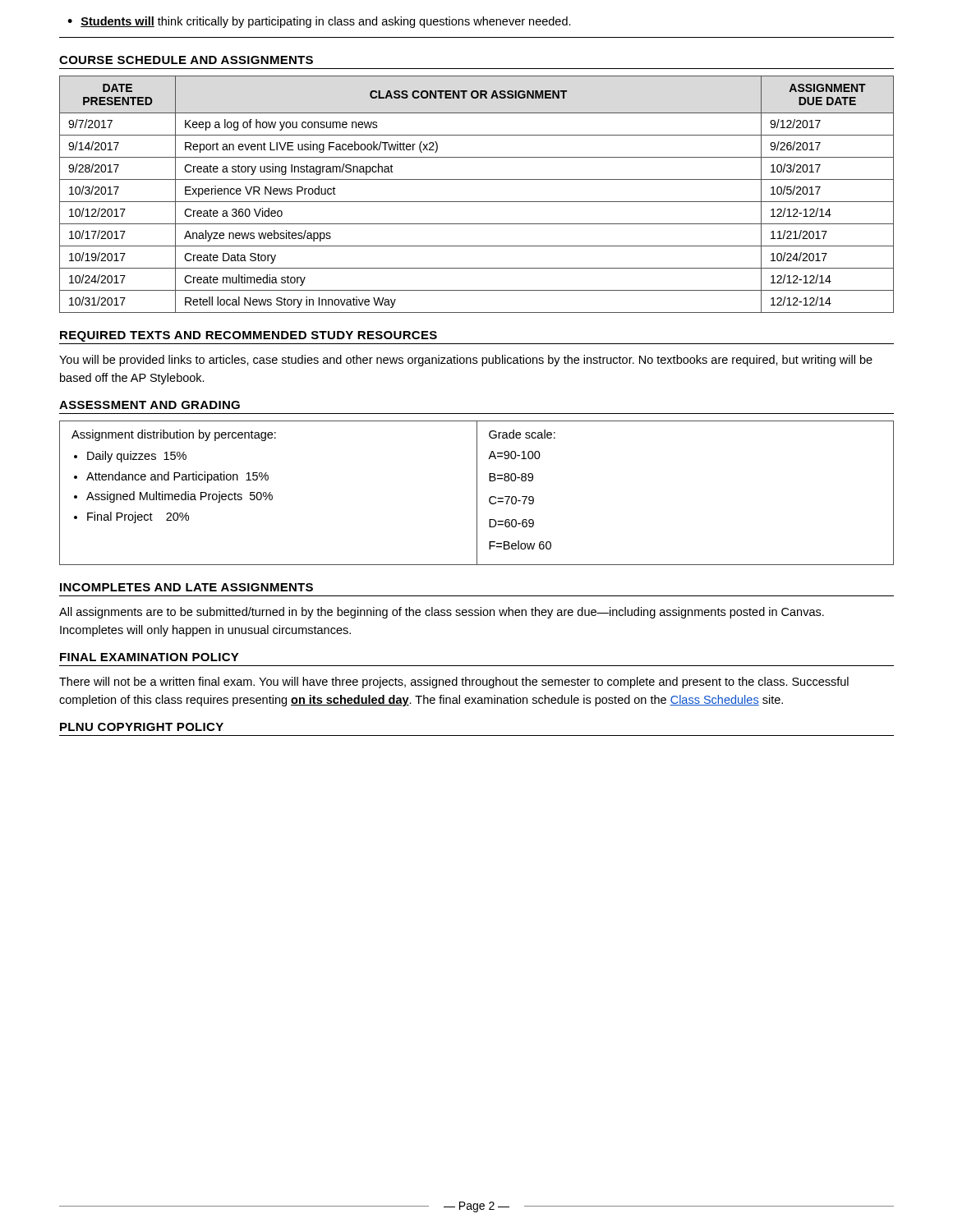Locate the section header that opens with "INCOMPLETES AND LATE"
This screenshot has height=1232, width=953.
point(186,587)
